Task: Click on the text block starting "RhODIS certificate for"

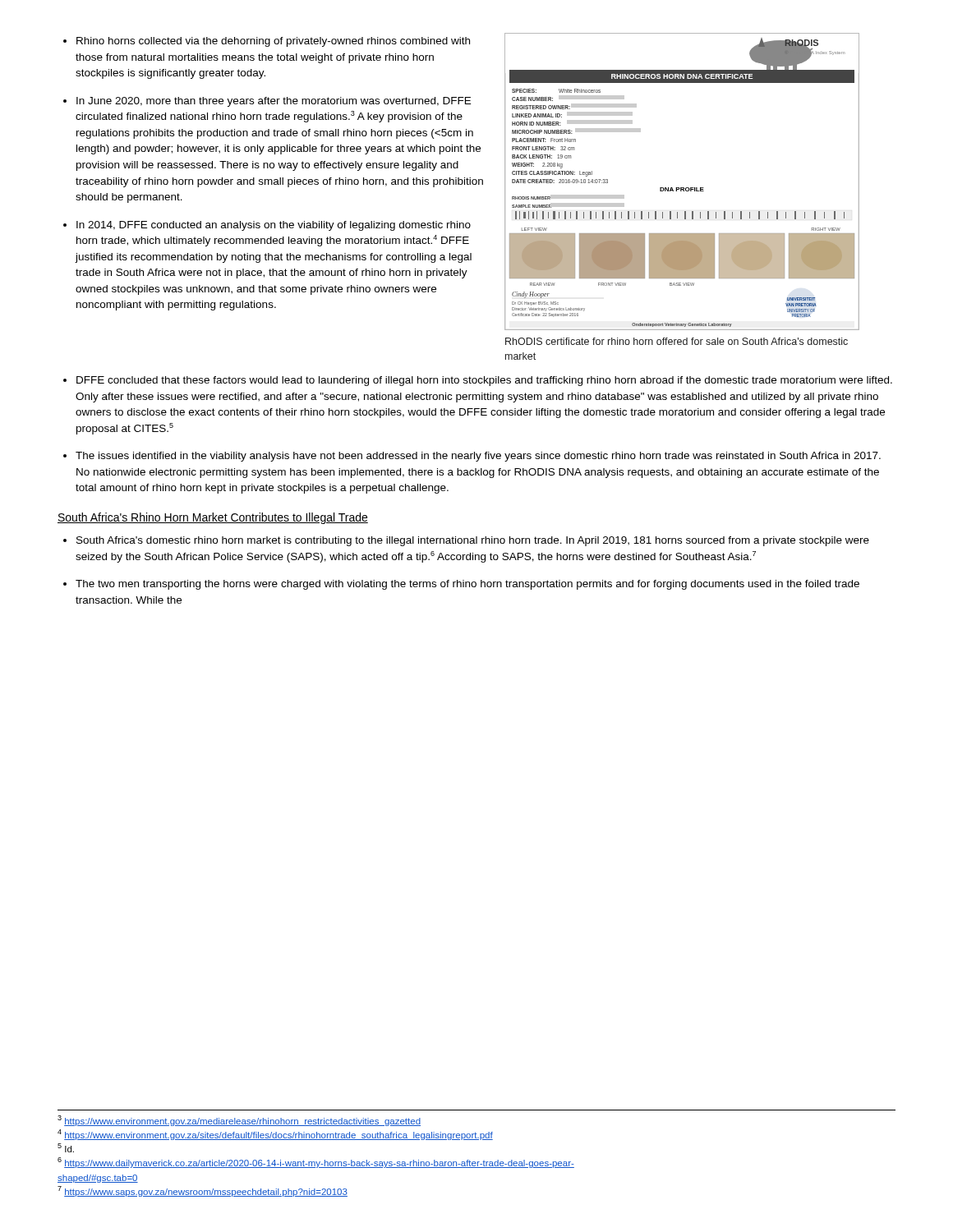Action: (676, 349)
